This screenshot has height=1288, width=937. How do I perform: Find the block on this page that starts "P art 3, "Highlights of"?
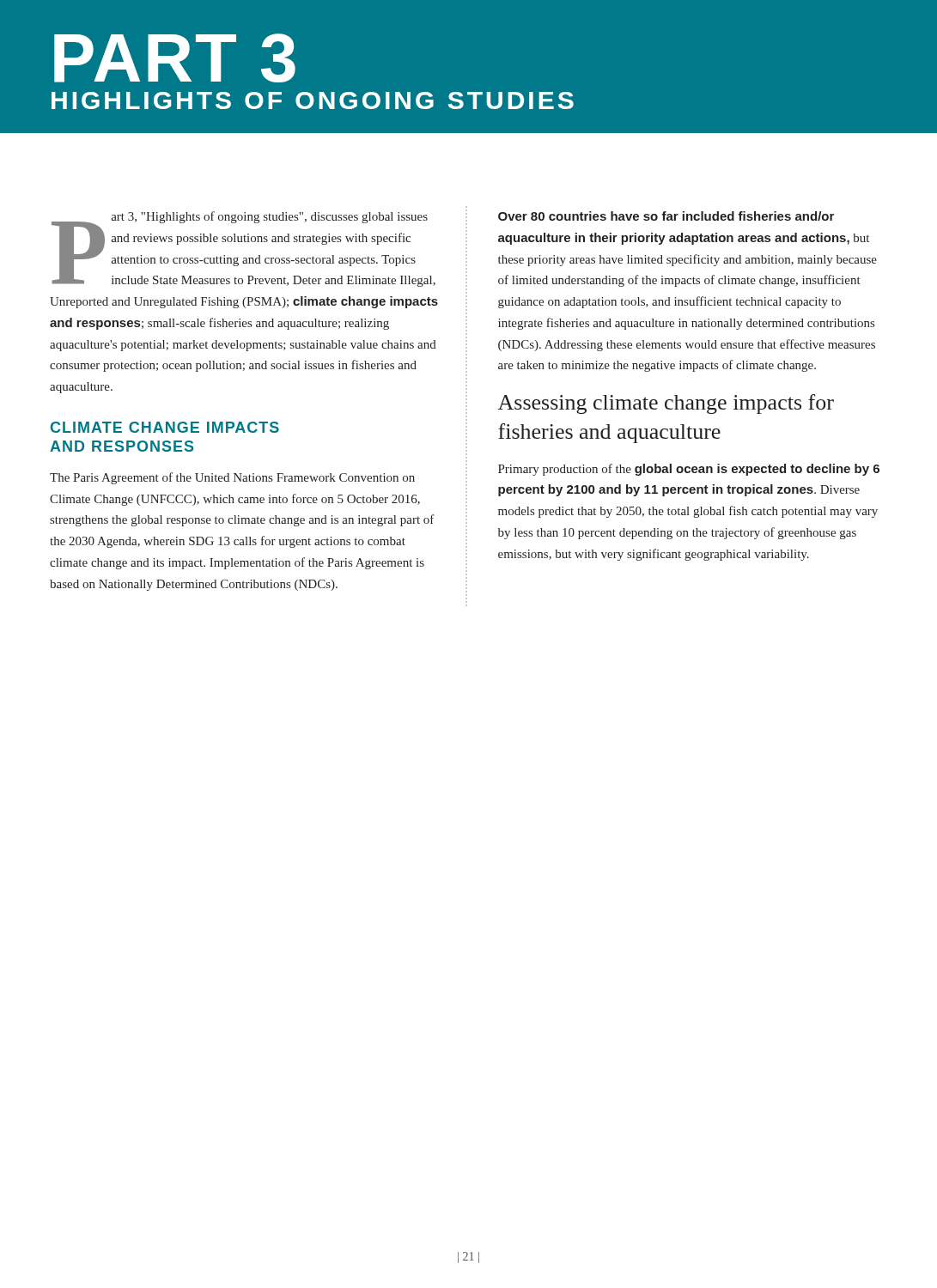point(244,300)
